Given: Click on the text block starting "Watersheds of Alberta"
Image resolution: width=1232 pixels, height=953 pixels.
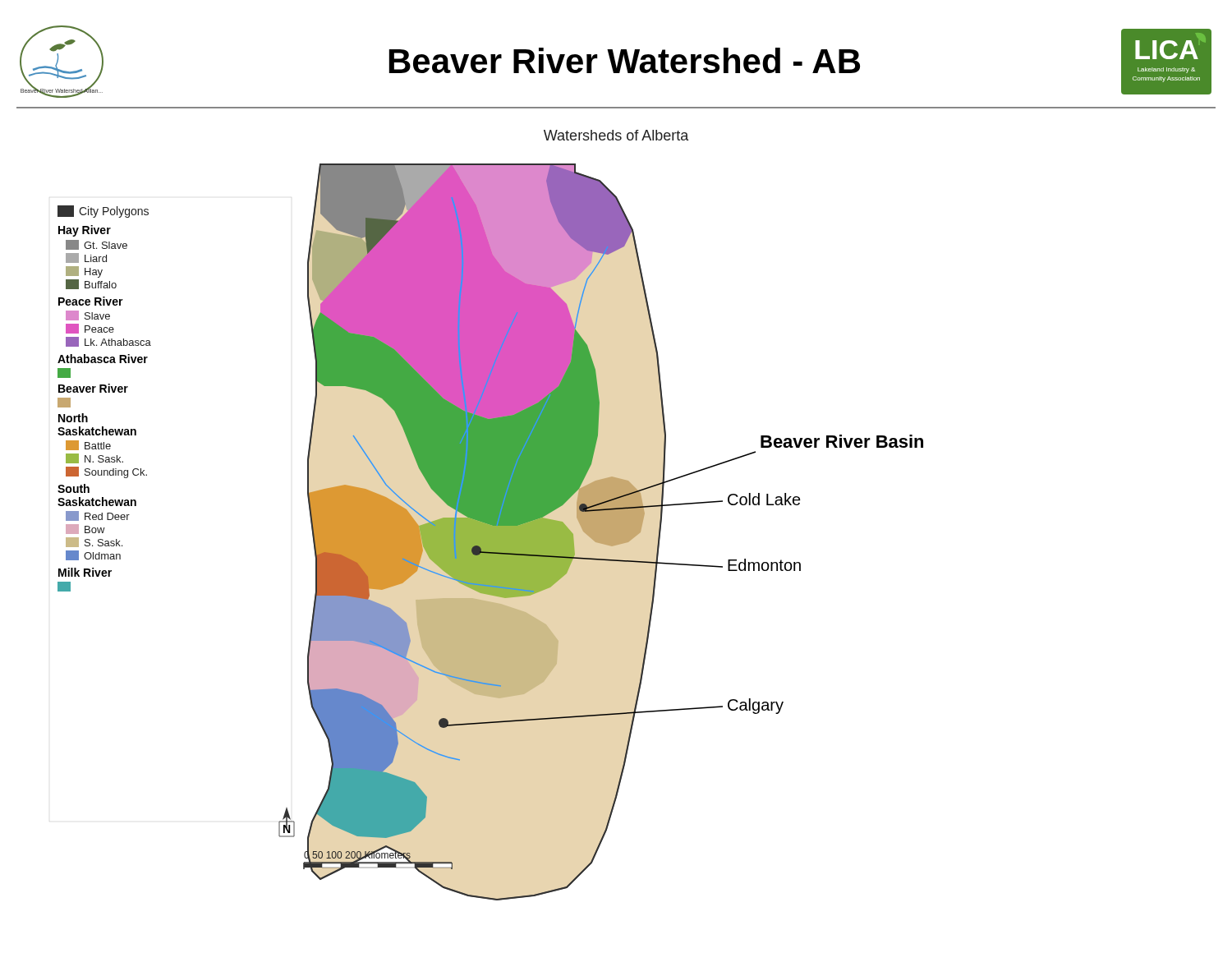Looking at the screenshot, I should click(616, 136).
